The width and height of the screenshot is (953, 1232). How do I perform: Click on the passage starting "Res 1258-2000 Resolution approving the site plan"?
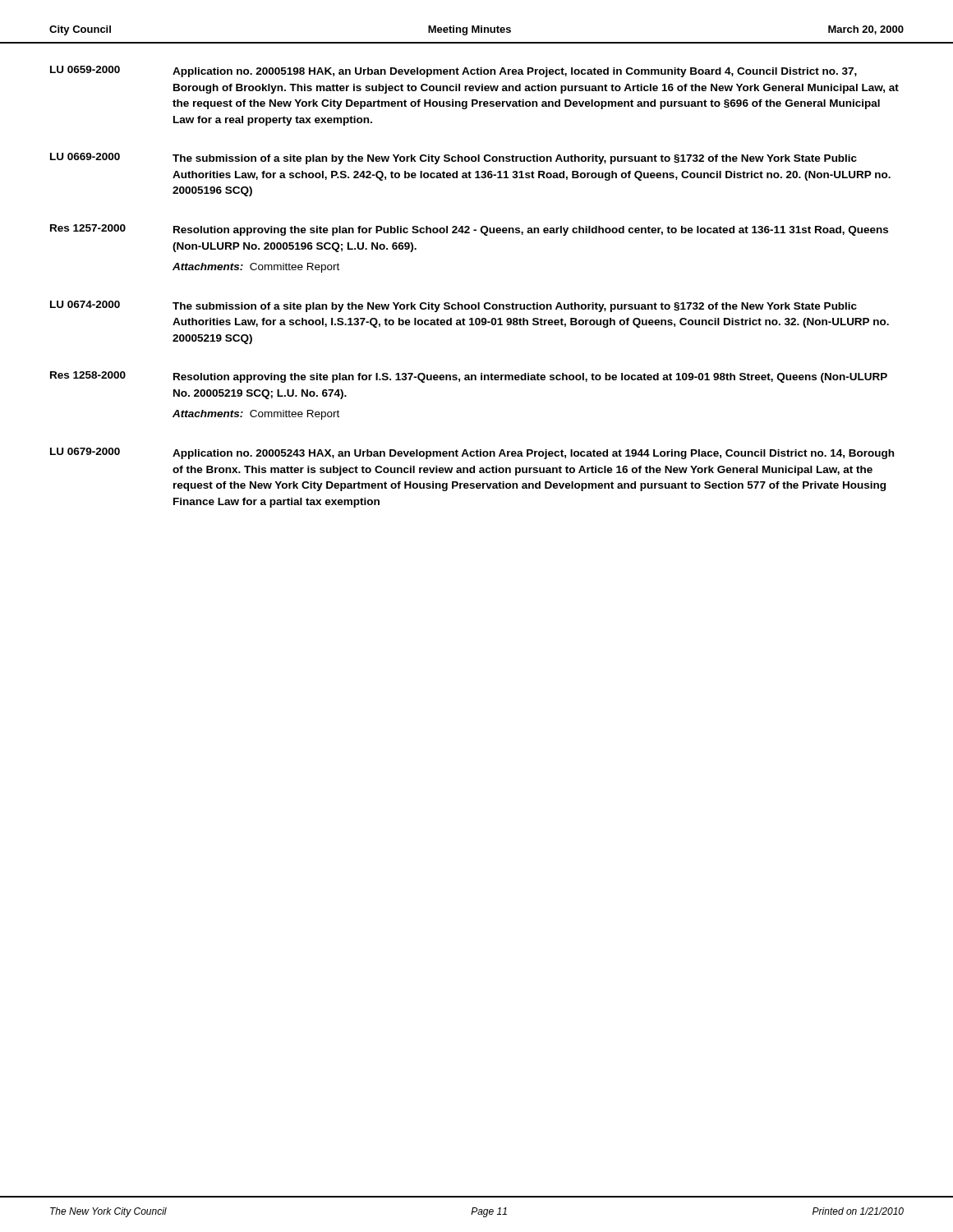coord(469,377)
